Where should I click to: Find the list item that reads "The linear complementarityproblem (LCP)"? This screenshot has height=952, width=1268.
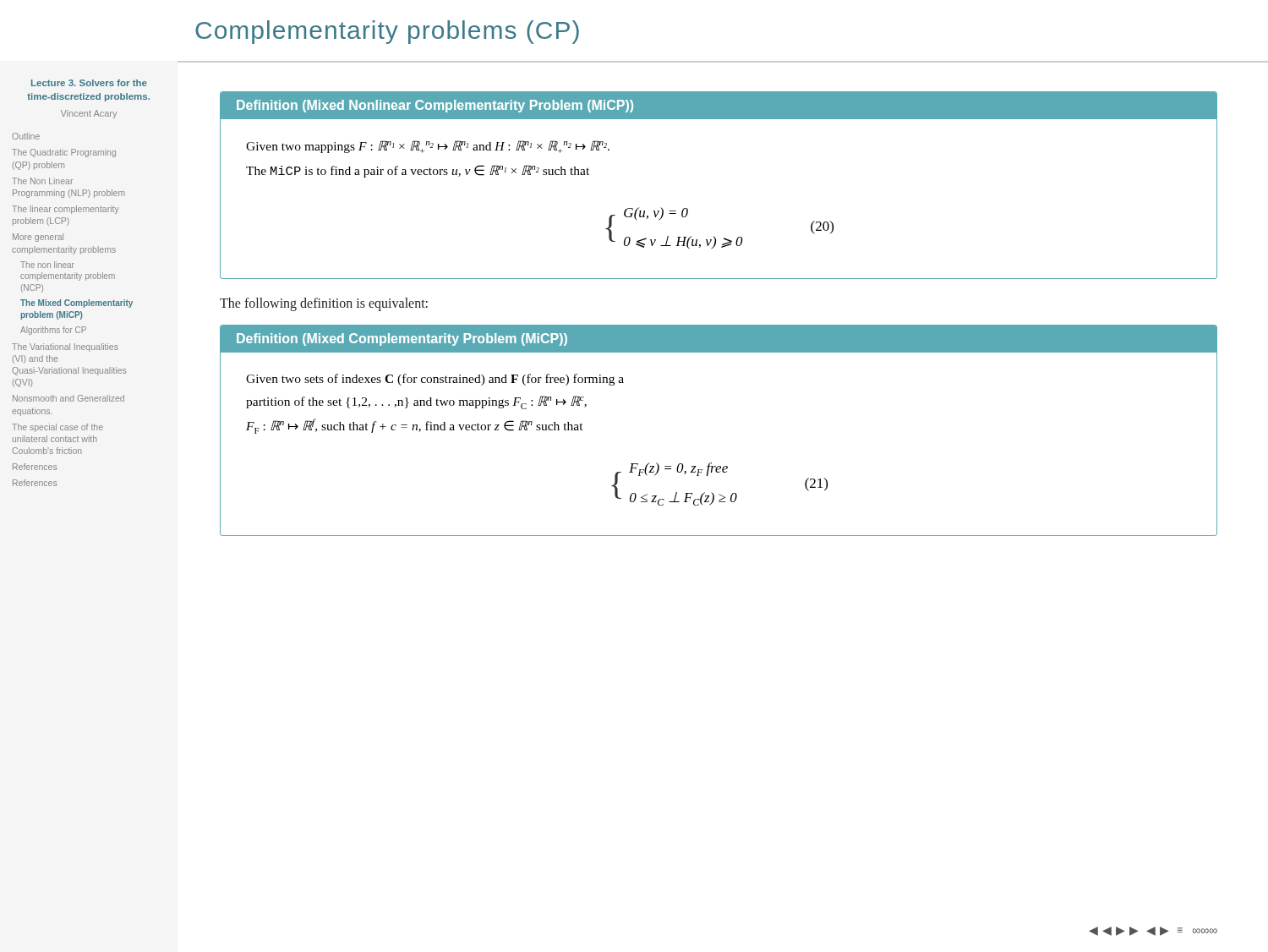click(65, 215)
